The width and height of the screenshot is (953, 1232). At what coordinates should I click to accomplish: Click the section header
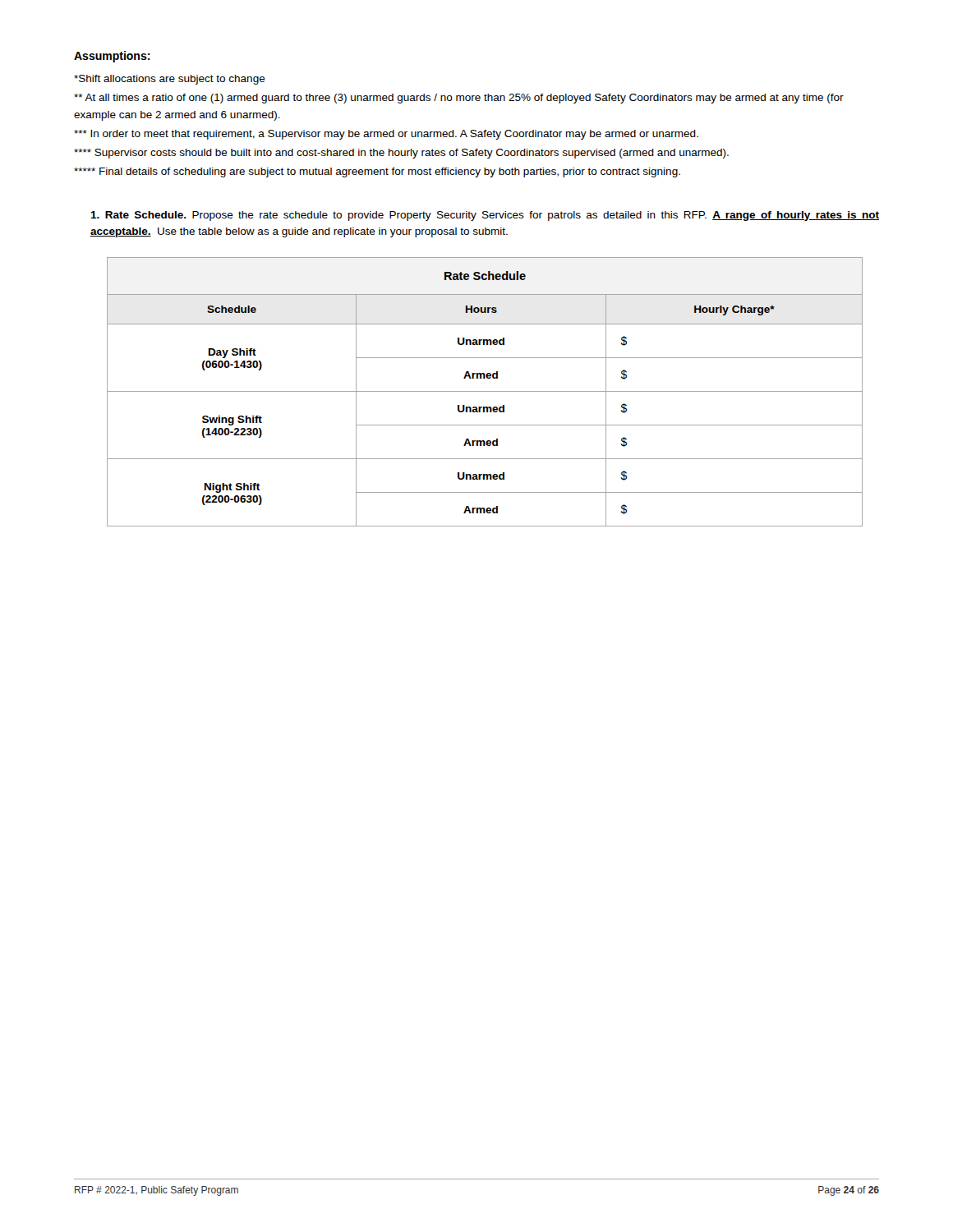[112, 56]
